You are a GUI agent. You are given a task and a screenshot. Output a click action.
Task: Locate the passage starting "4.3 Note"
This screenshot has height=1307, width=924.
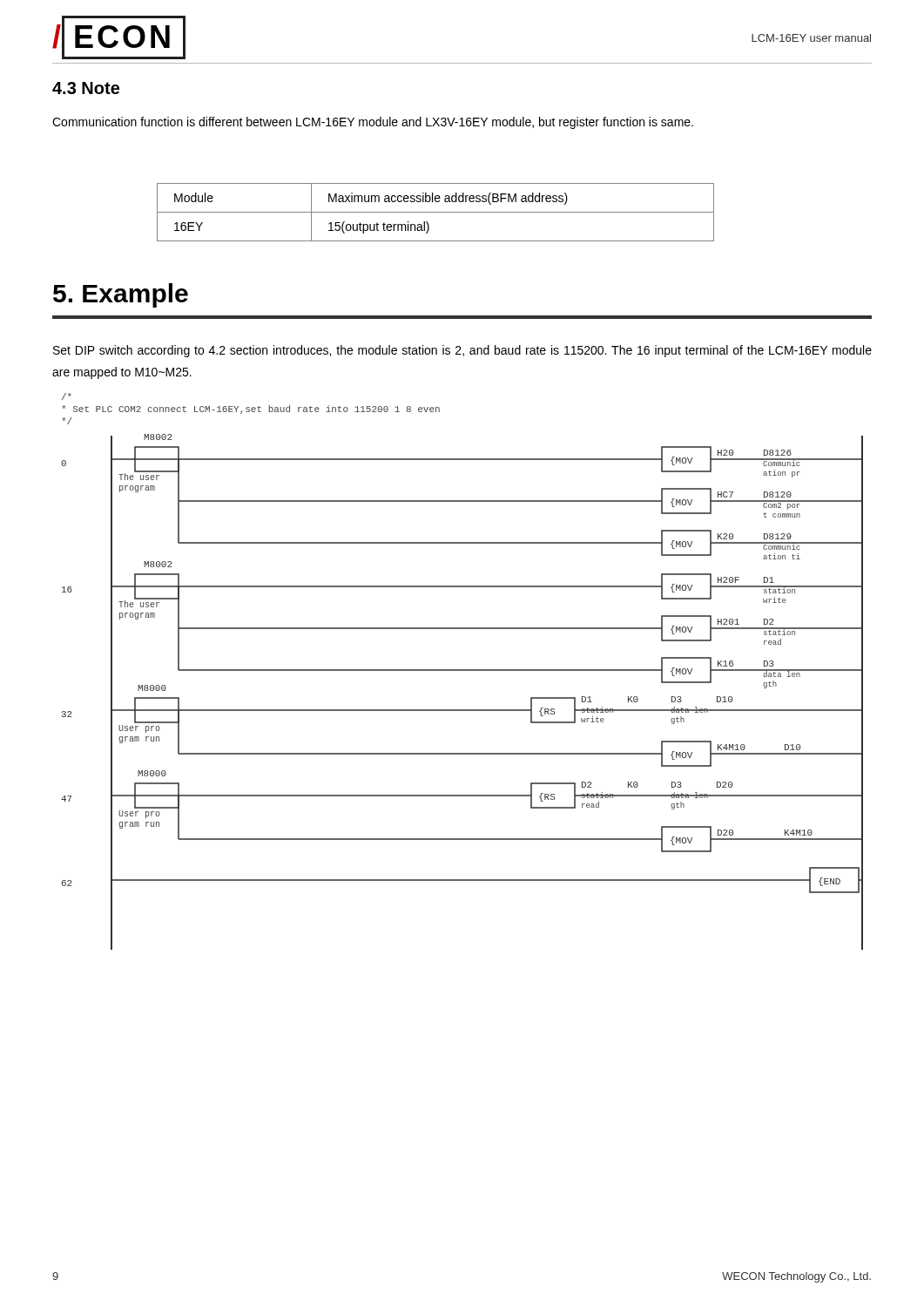[86, 88]
